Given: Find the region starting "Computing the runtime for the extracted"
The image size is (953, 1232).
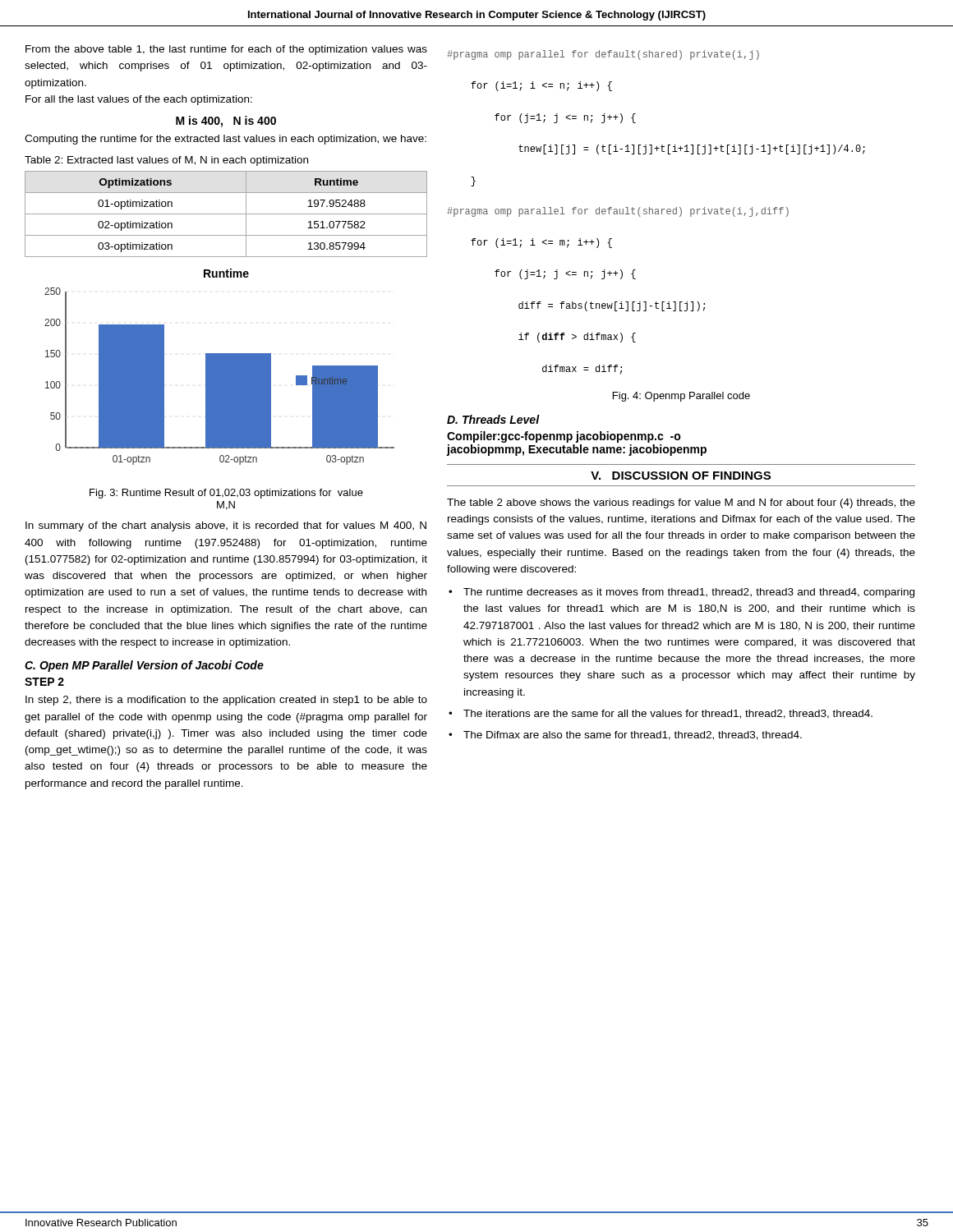Looking at the screenshot, I should (226, 138).
